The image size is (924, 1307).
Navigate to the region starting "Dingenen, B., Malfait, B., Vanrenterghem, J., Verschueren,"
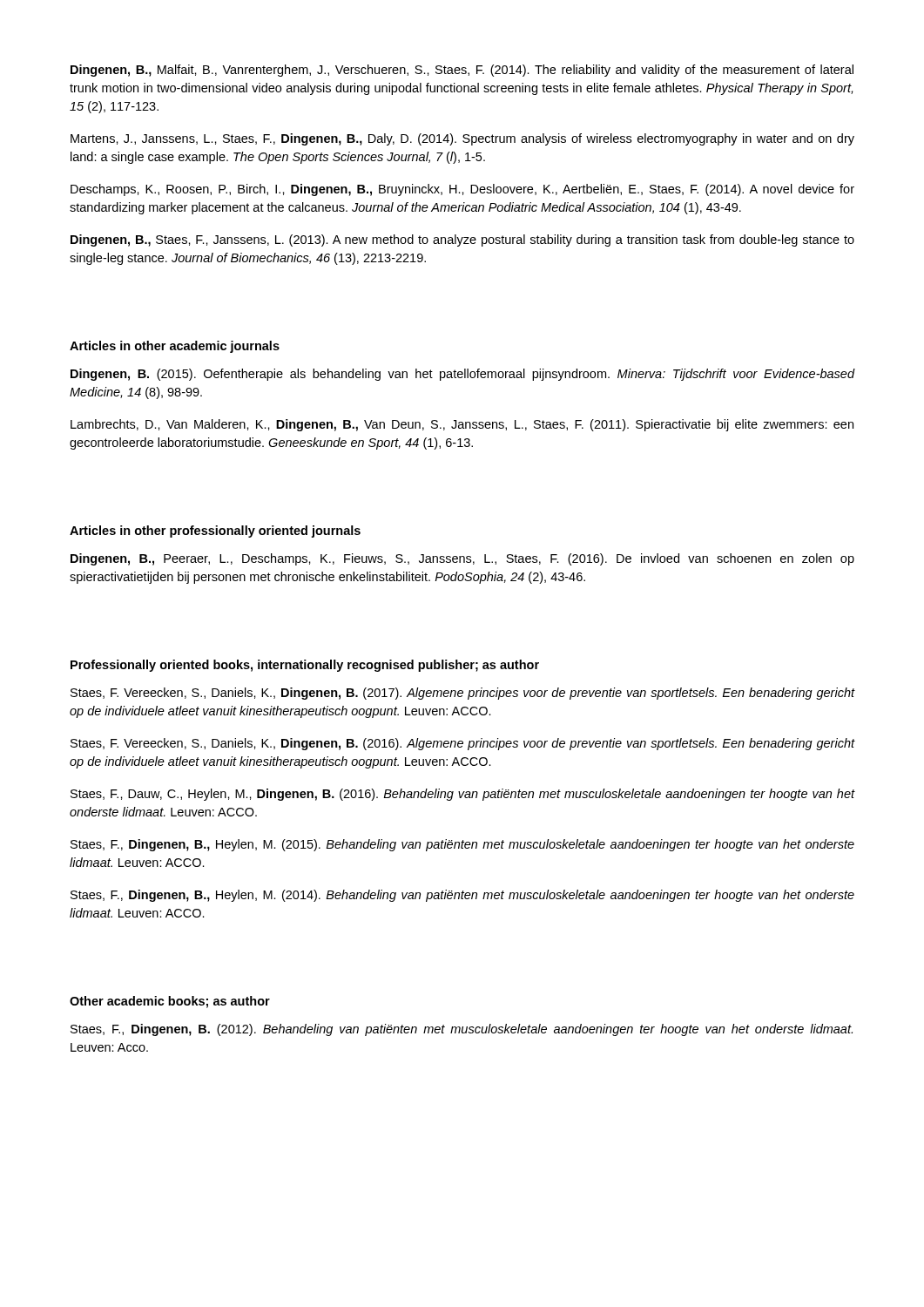point(462,88)
